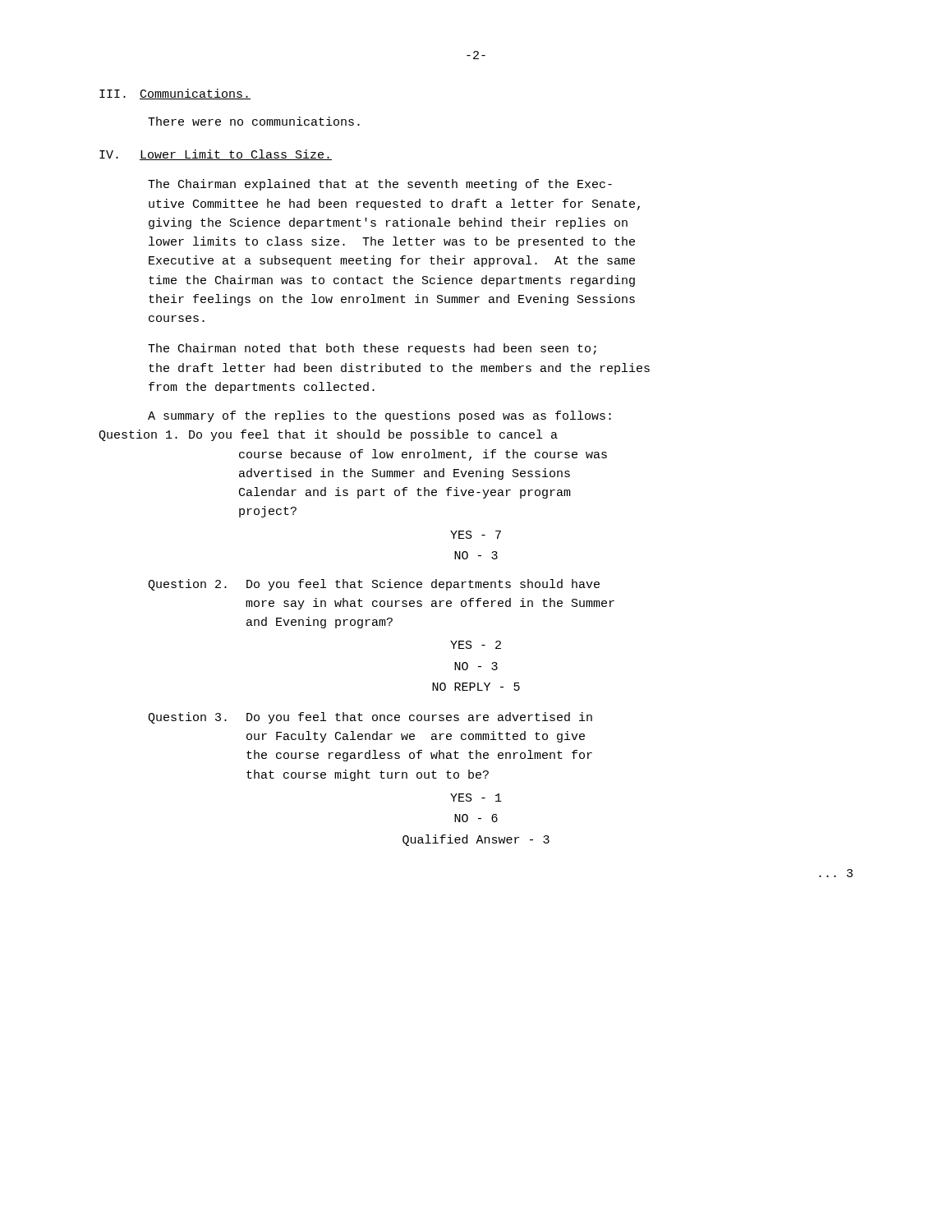Find the text that says "There were no communications."
This screenshot has width=952, height=1232.
[255, 123]
